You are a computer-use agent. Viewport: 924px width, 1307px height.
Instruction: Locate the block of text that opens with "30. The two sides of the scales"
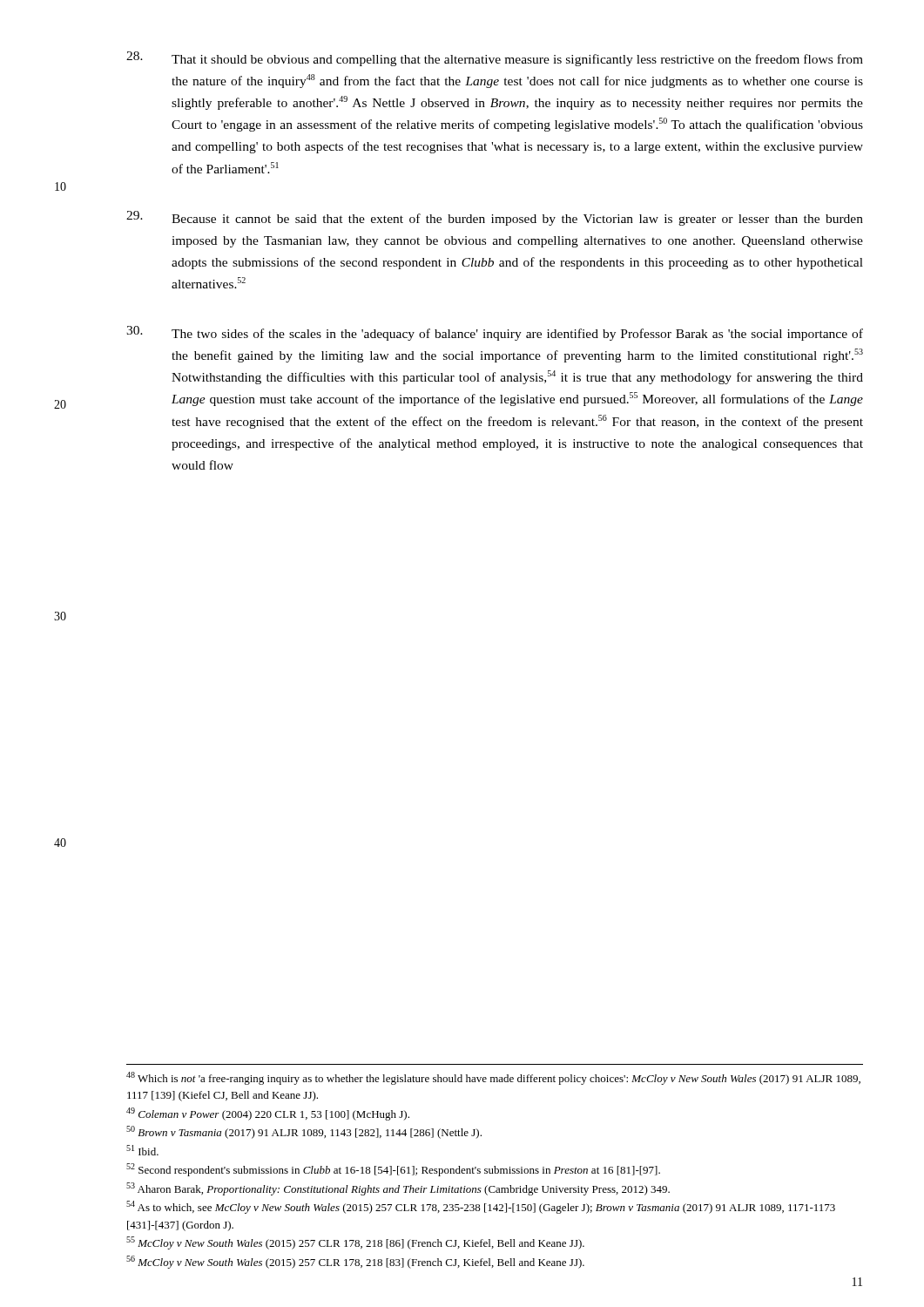click(495, 399)
